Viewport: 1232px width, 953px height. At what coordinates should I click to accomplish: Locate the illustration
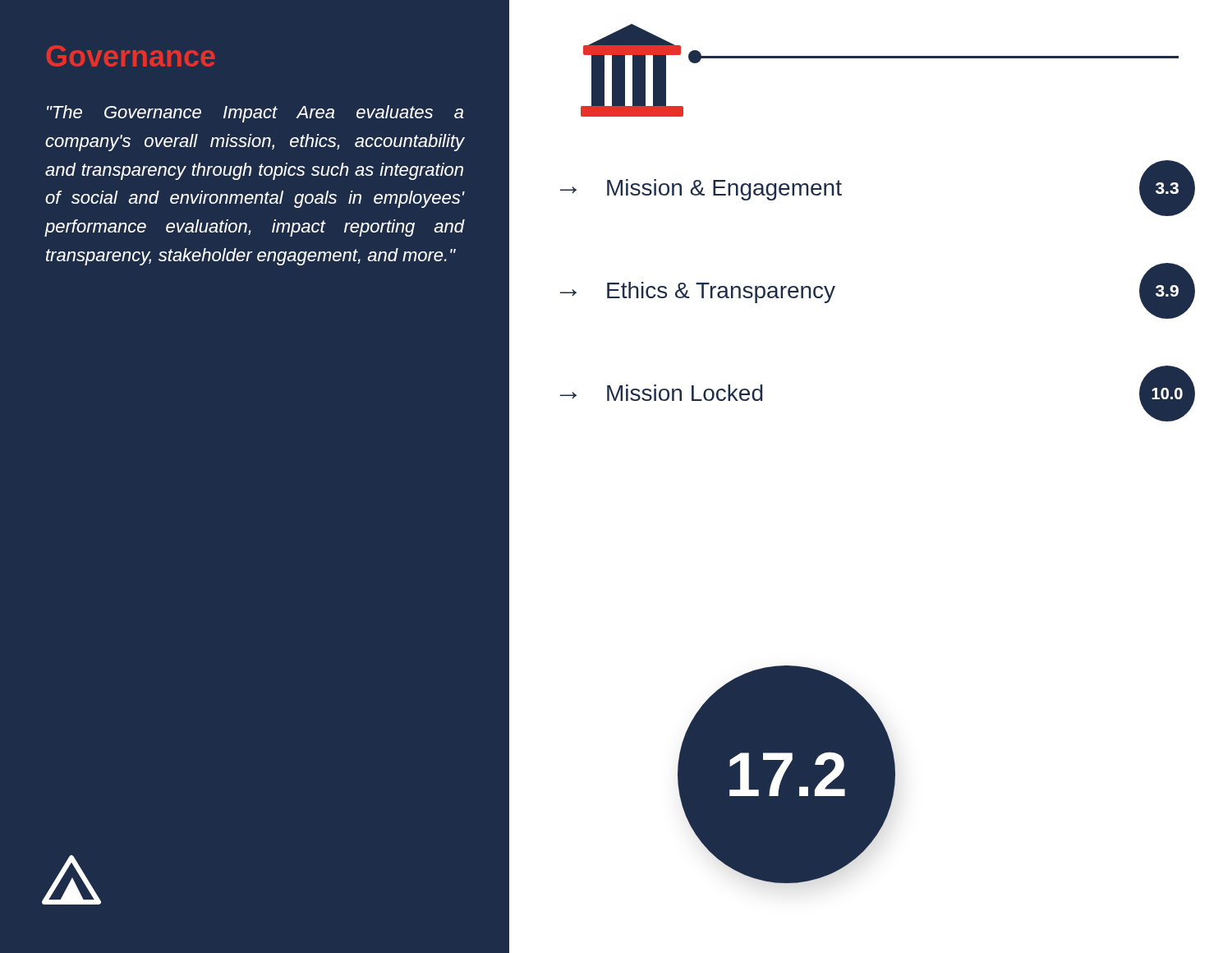click(632, 71)
